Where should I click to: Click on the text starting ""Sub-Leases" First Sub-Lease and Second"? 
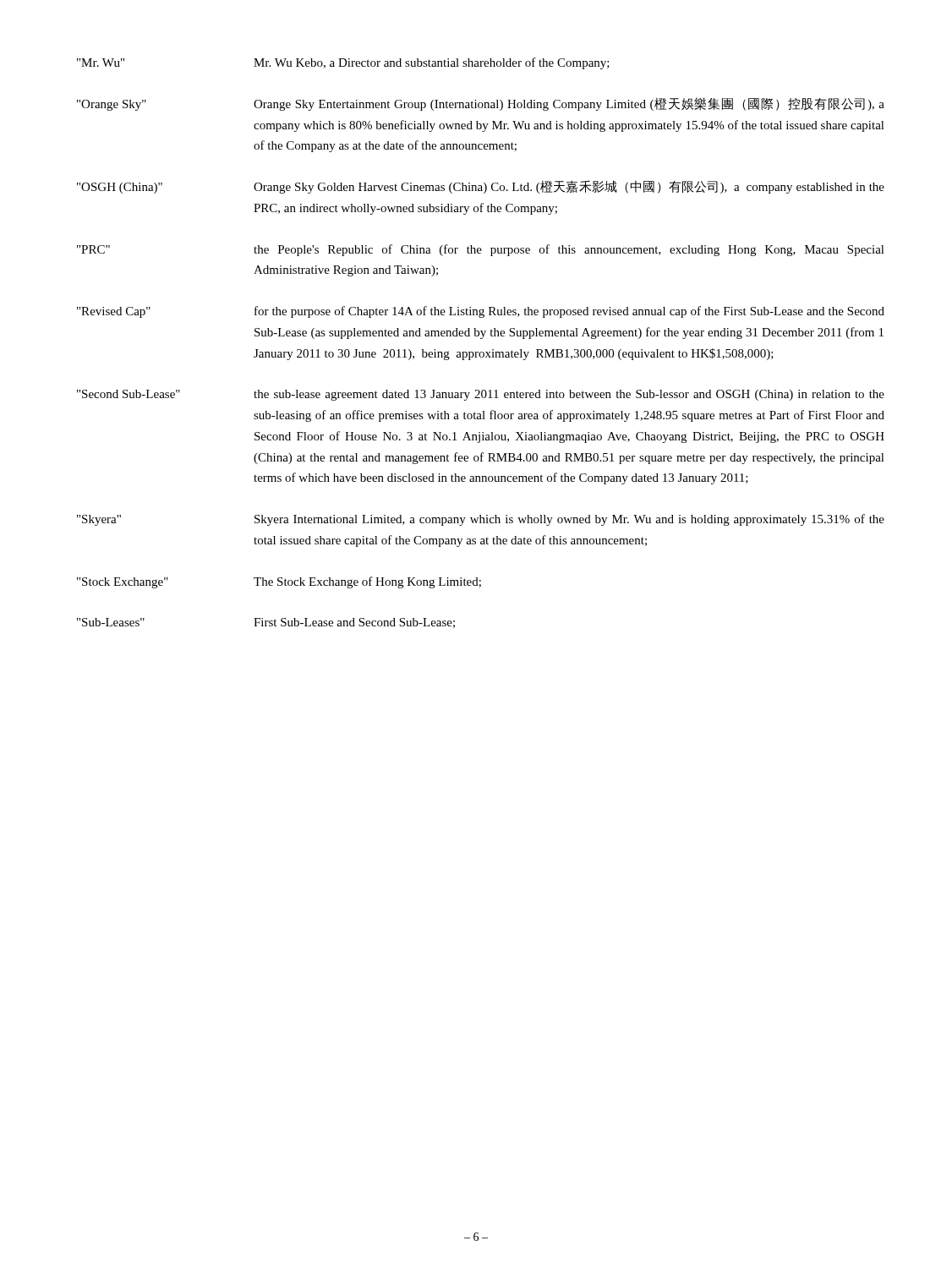pos(266,623)
